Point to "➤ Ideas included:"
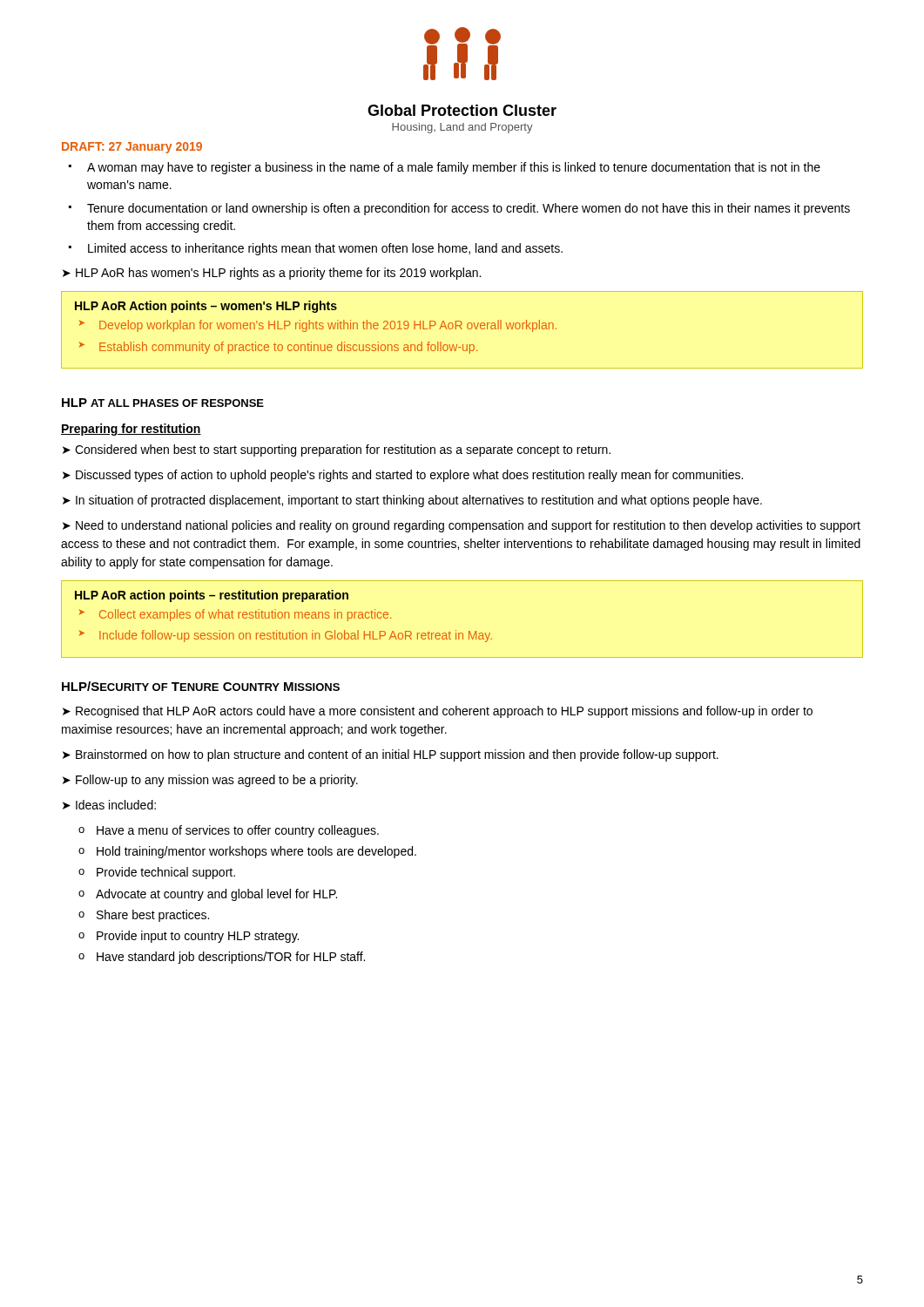Screen dimensions: 1307x924 (x=109, y=805)
